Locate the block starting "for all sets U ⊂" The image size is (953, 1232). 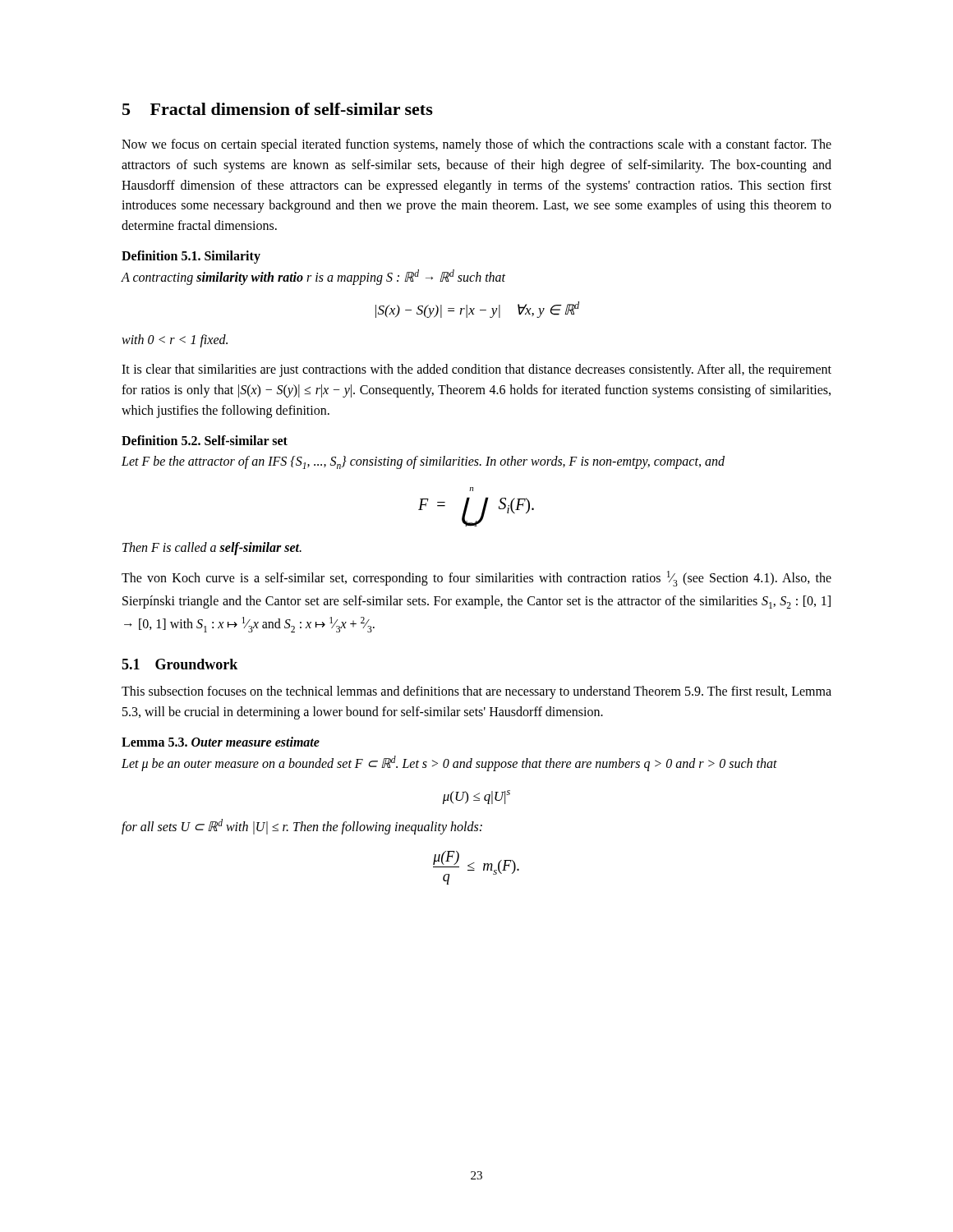point(476,827)
